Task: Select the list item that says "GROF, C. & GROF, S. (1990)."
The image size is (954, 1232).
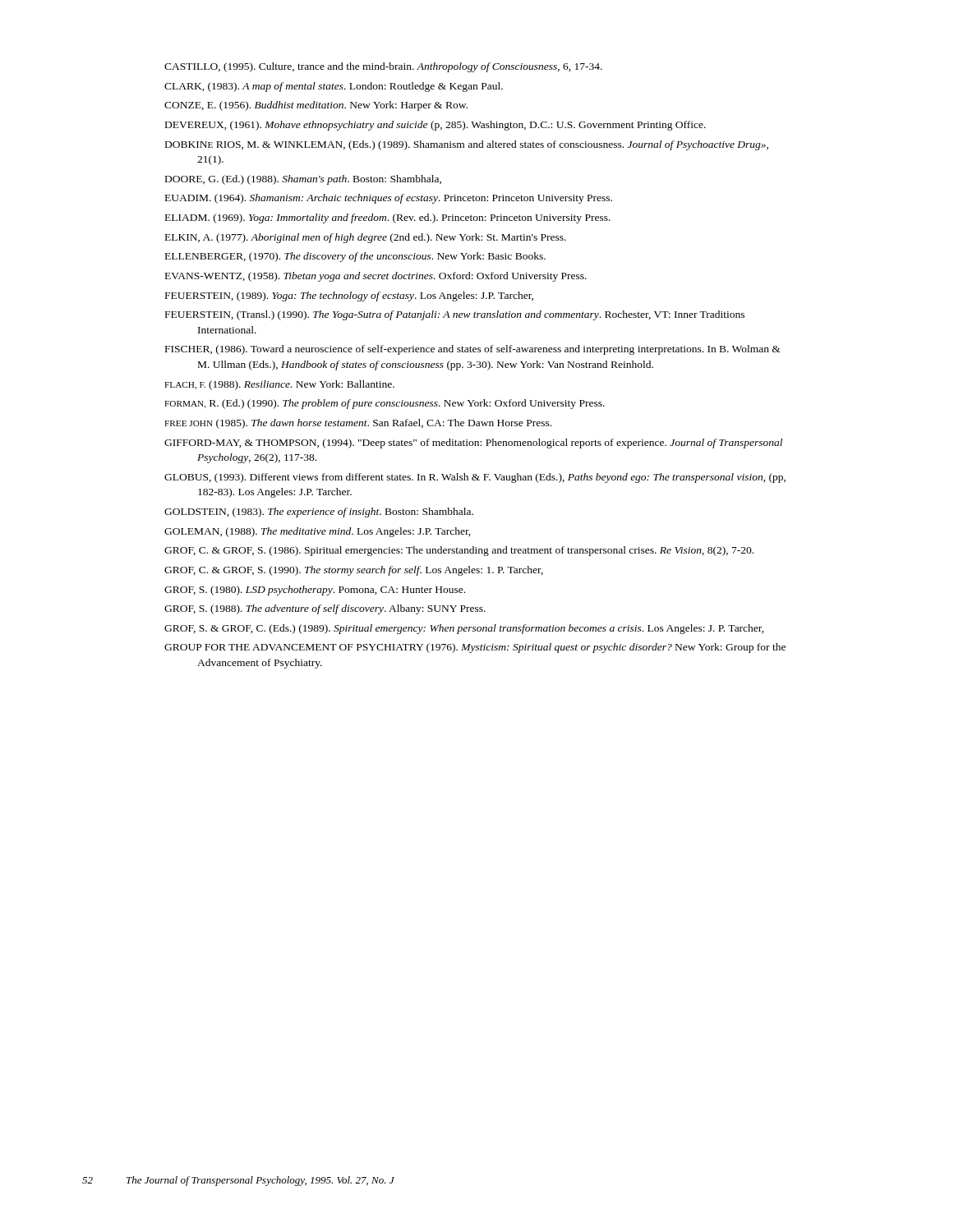Action: click(x=354, y=569)
